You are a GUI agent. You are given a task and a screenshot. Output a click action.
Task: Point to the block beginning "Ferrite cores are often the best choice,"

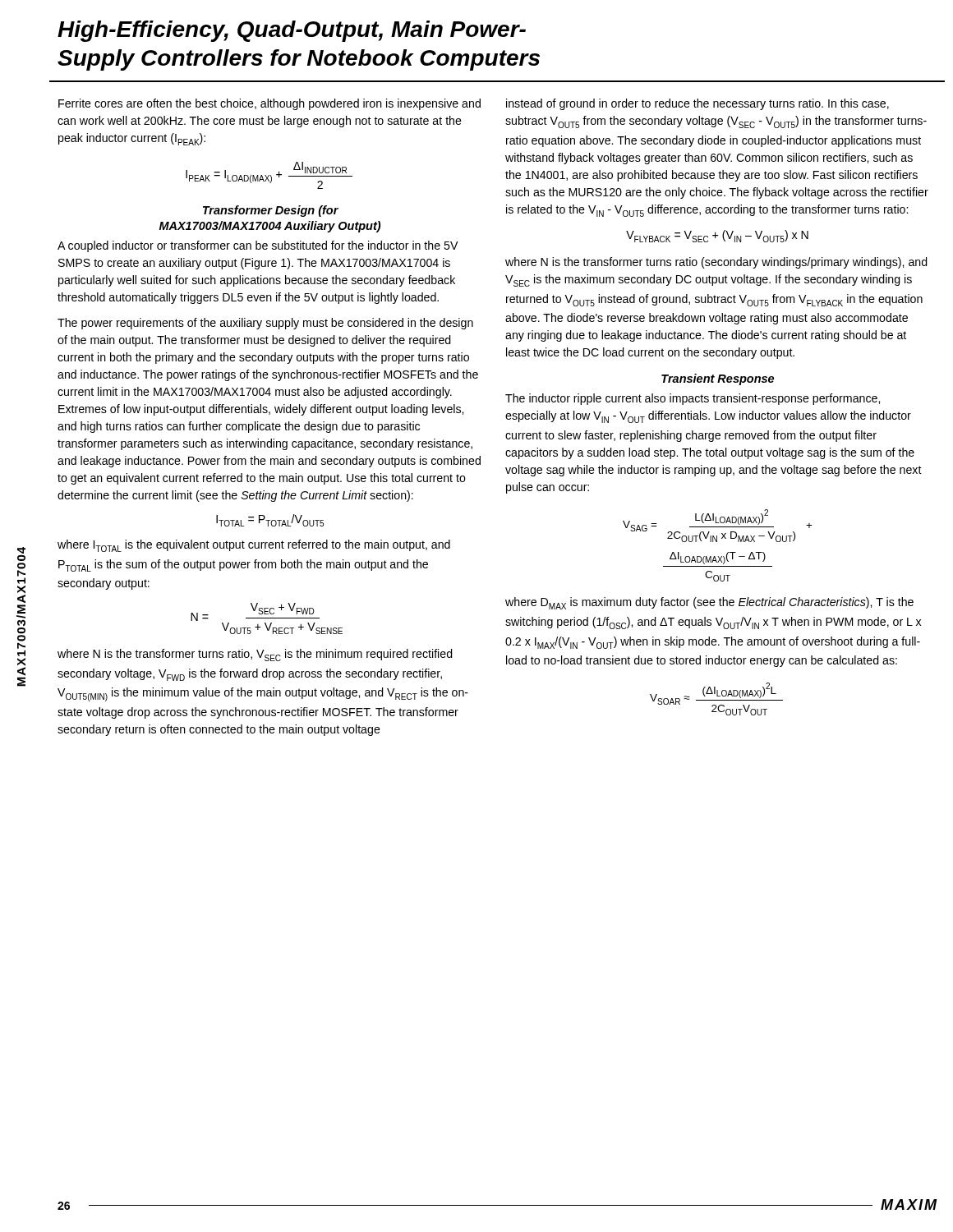coord(270,122)
